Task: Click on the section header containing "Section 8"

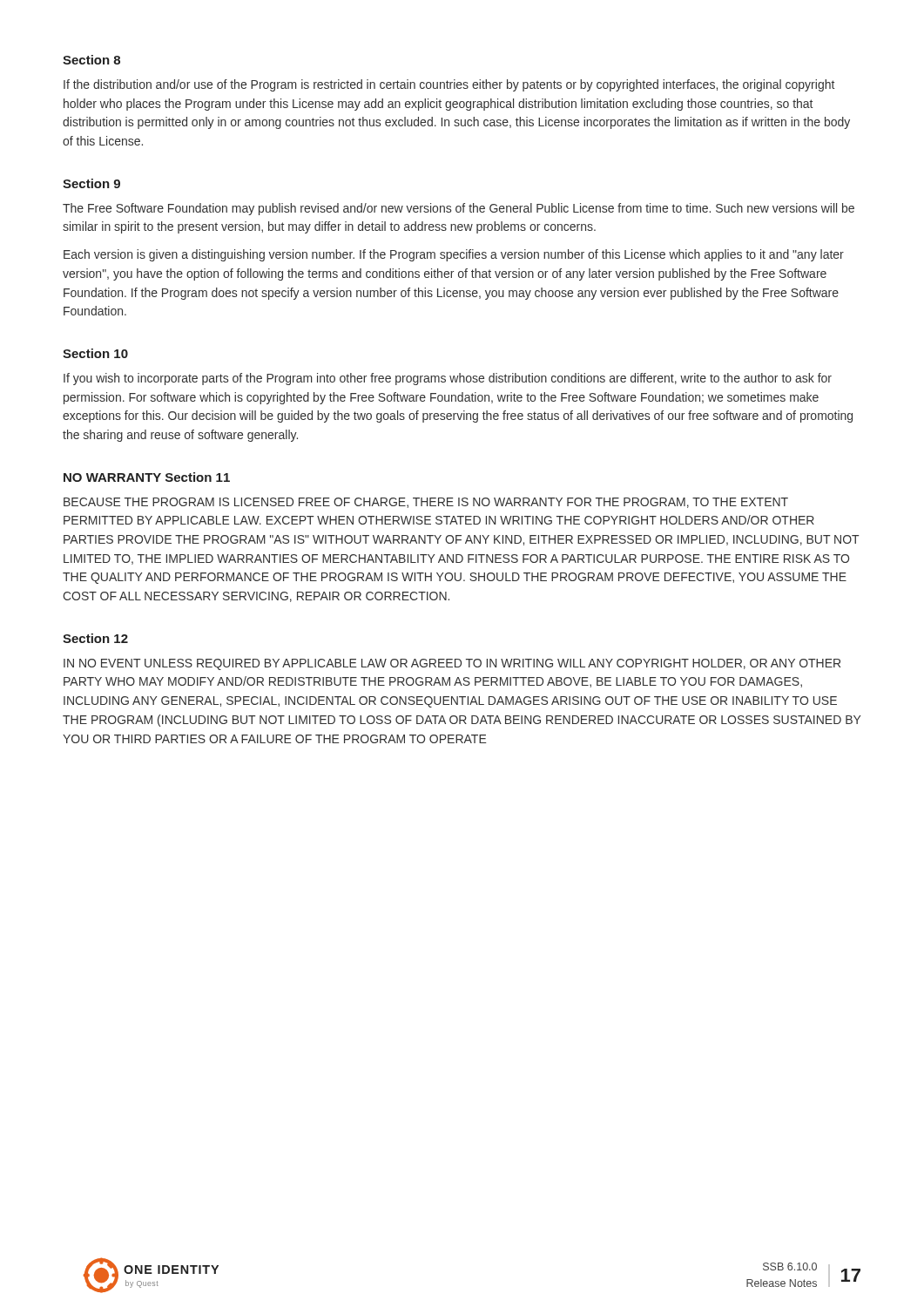Action: 92,60
